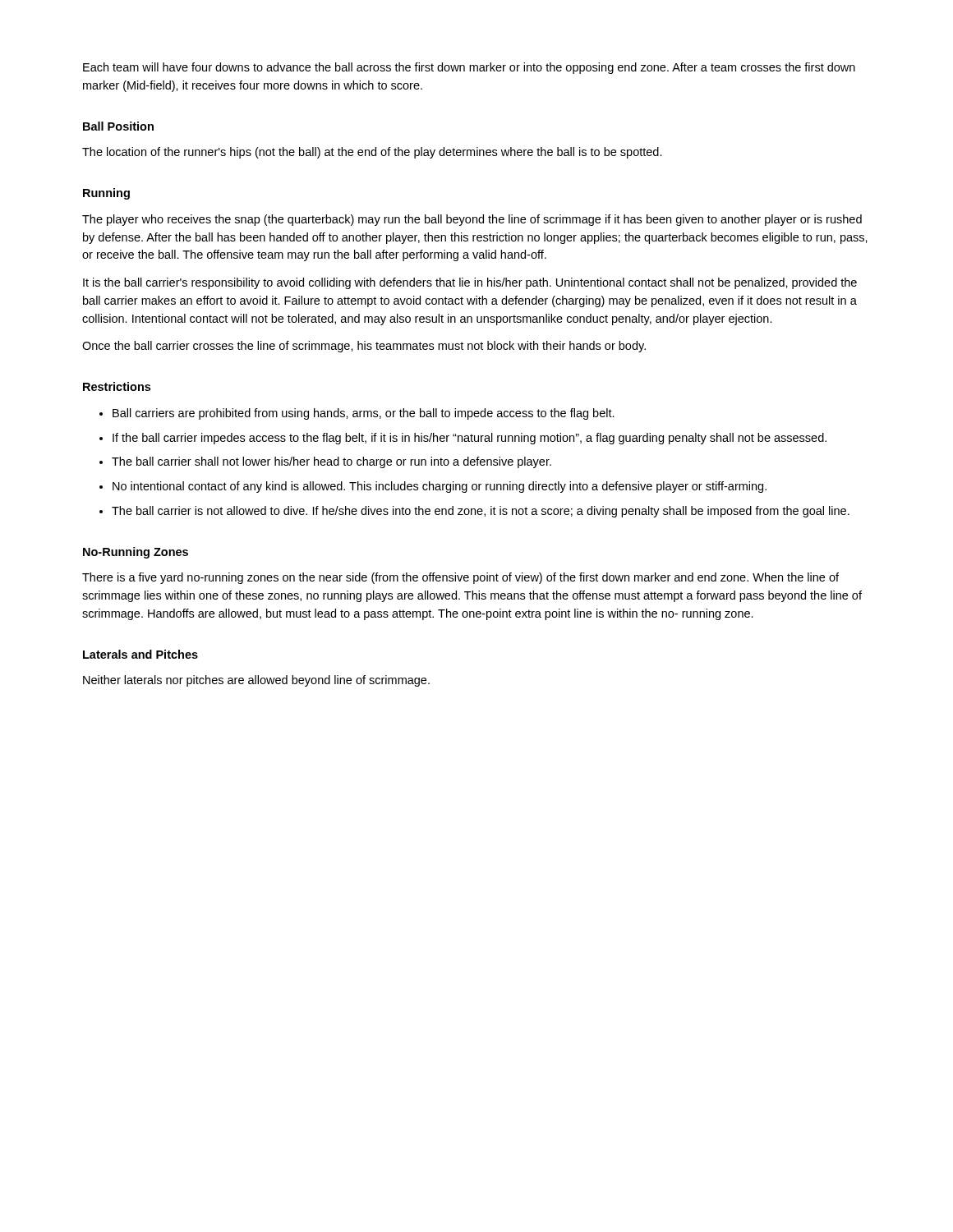Find the text block with the text "There is a five"
The height and width of the screenshot is (1232, 953).
472,595
